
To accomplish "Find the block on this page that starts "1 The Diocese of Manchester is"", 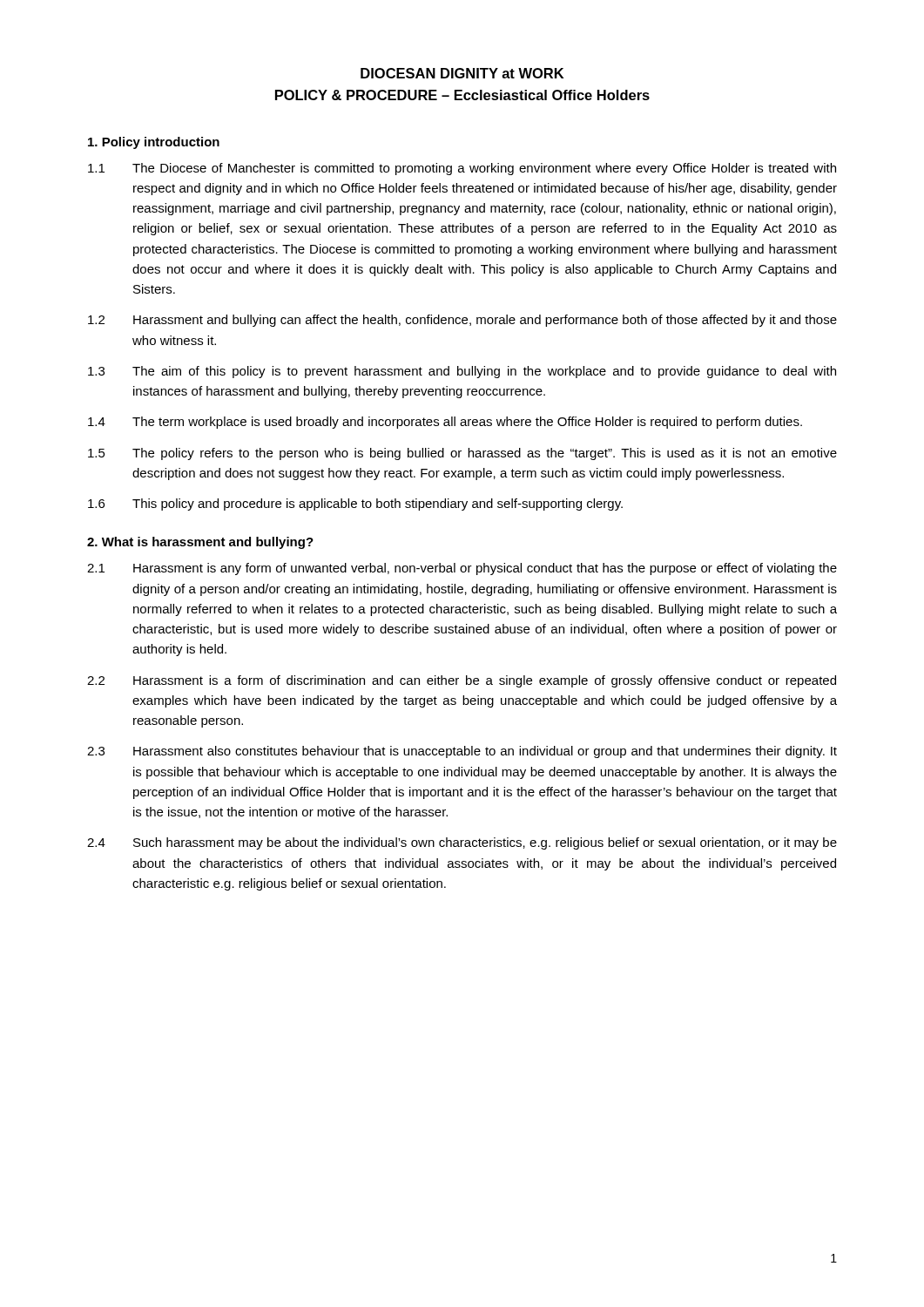I will [462, 228].
